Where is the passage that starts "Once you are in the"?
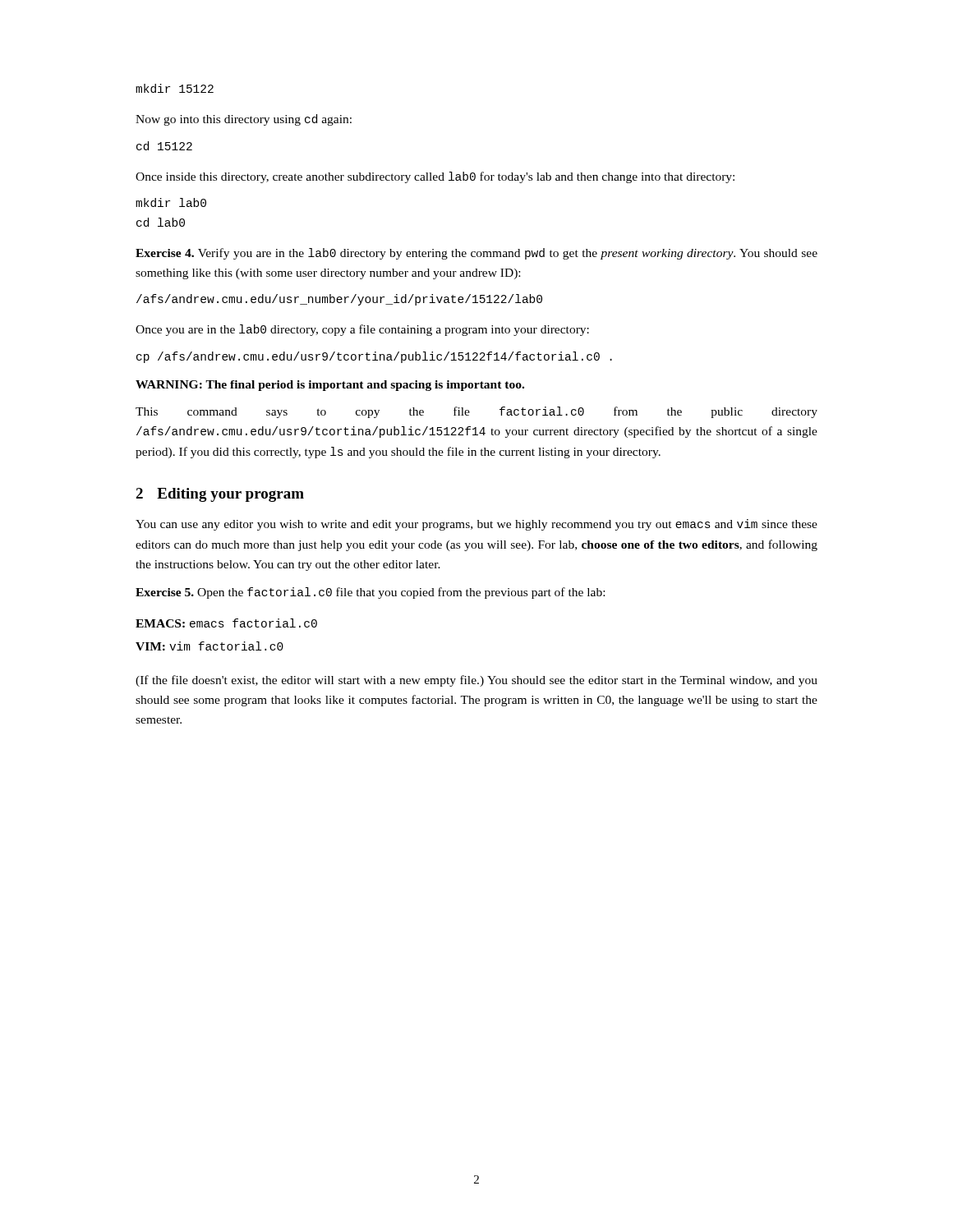This screenshot has width=953, height=1232. [x=476, y=330]
